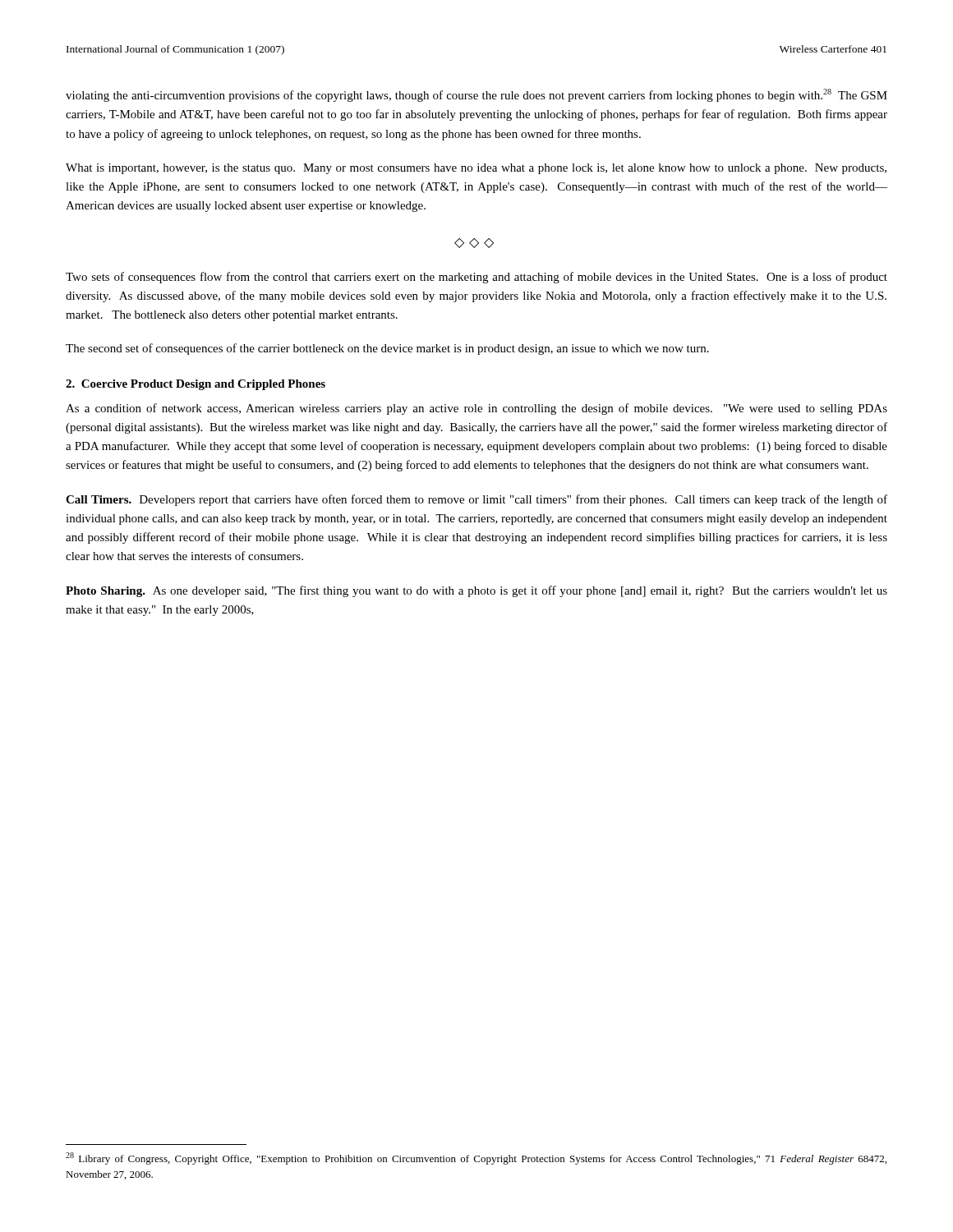This screenshot has width=953, height=1232.
Task: Click on the text block containing "The second set of consequences"
Action: 476,349
